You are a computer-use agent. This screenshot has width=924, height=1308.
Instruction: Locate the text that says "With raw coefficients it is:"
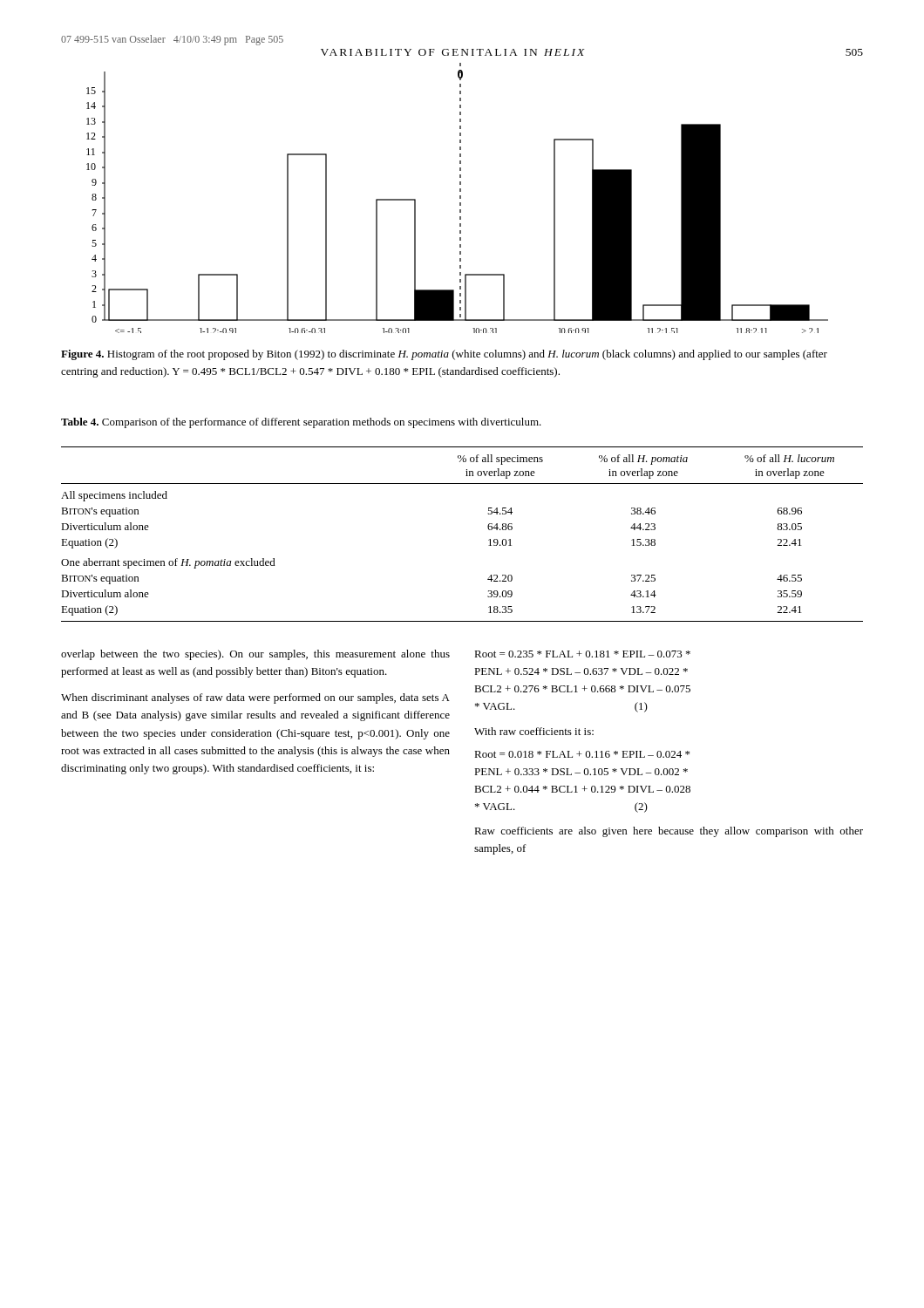click(x=534, y=731)
